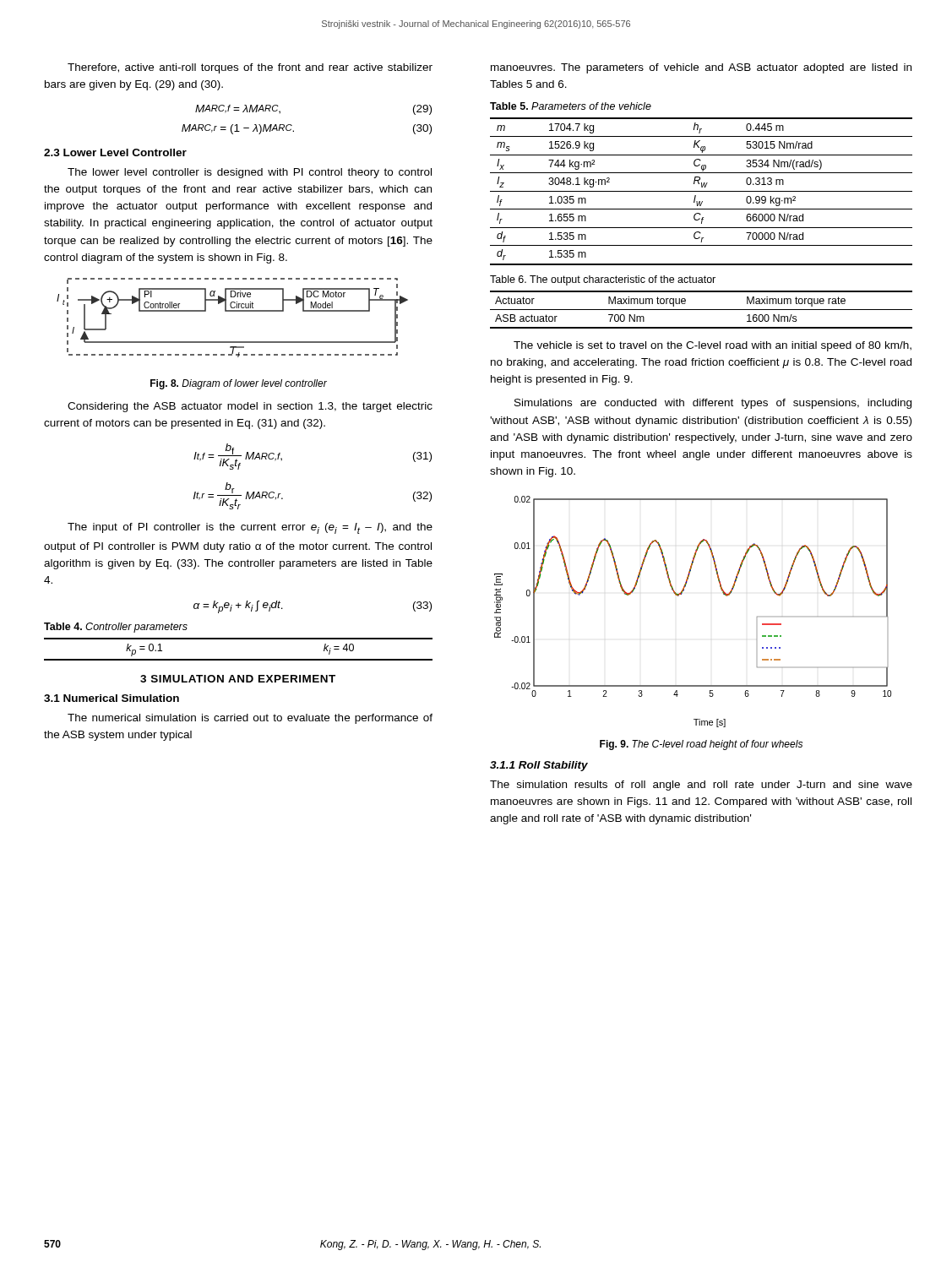
Task: Locate the formula with the text "α = kpei +"
Action: [238, 605]
